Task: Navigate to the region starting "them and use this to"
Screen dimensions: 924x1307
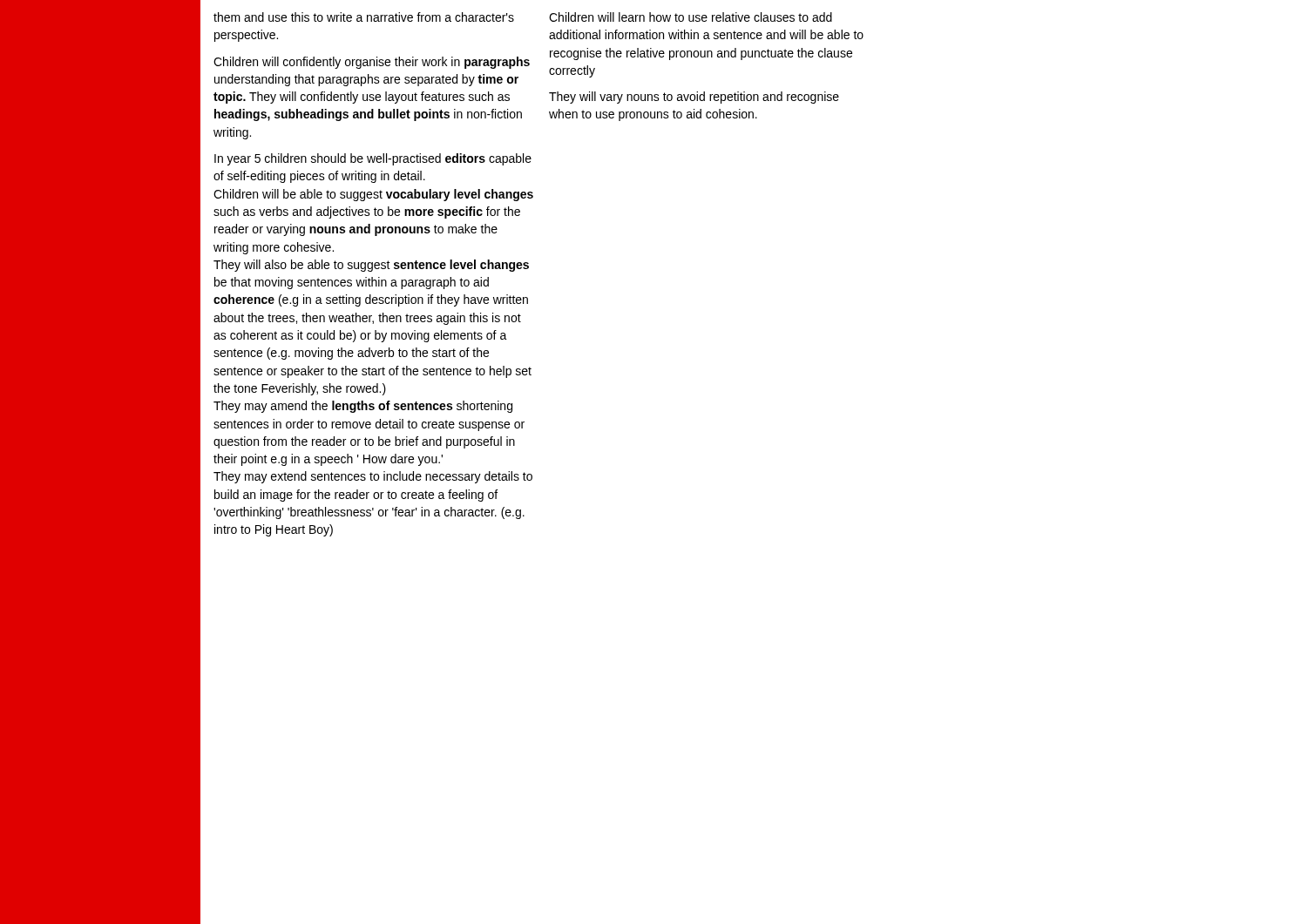Action: [x=375, y=274]
